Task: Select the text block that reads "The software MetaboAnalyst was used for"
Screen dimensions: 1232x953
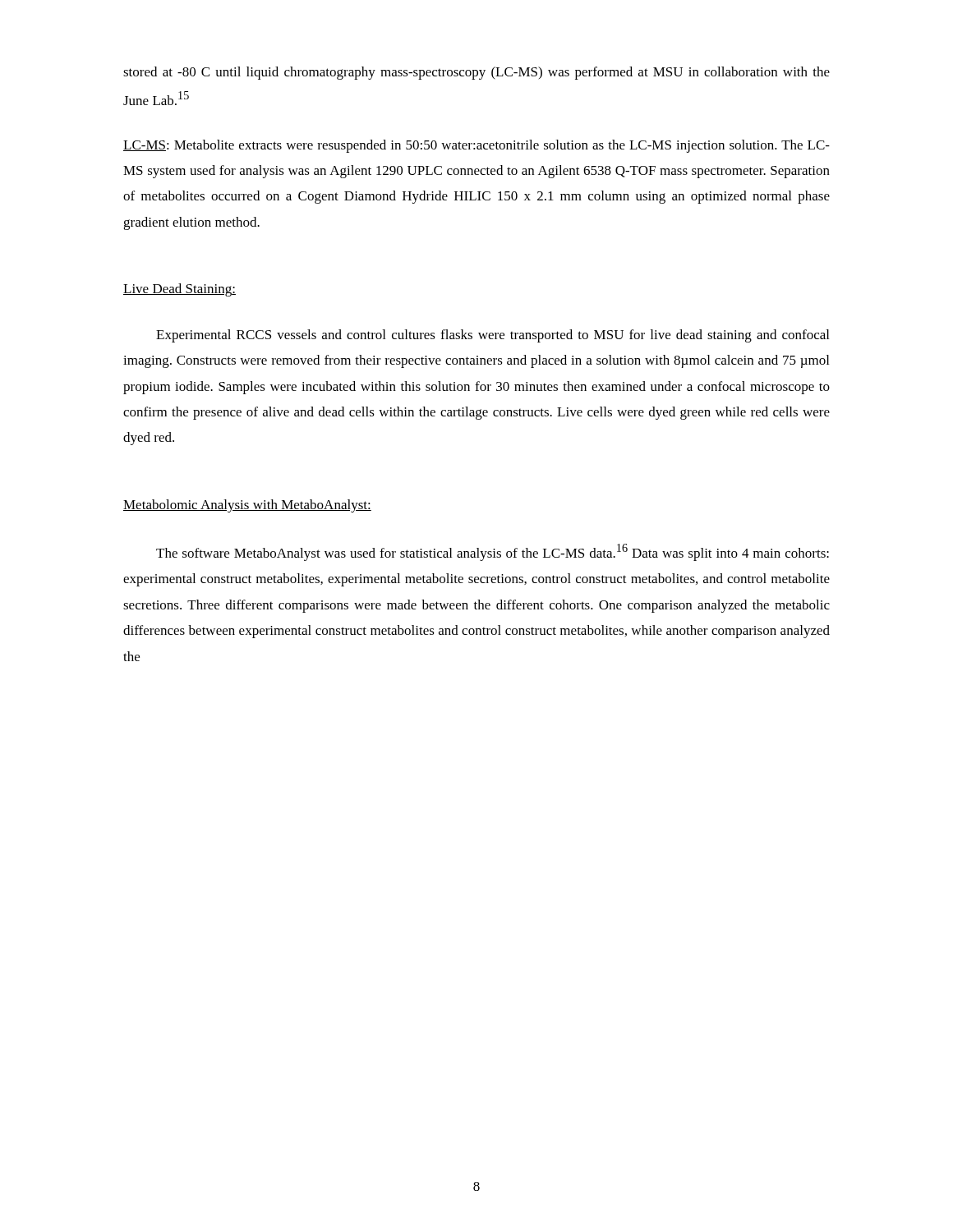Action: 476,603
